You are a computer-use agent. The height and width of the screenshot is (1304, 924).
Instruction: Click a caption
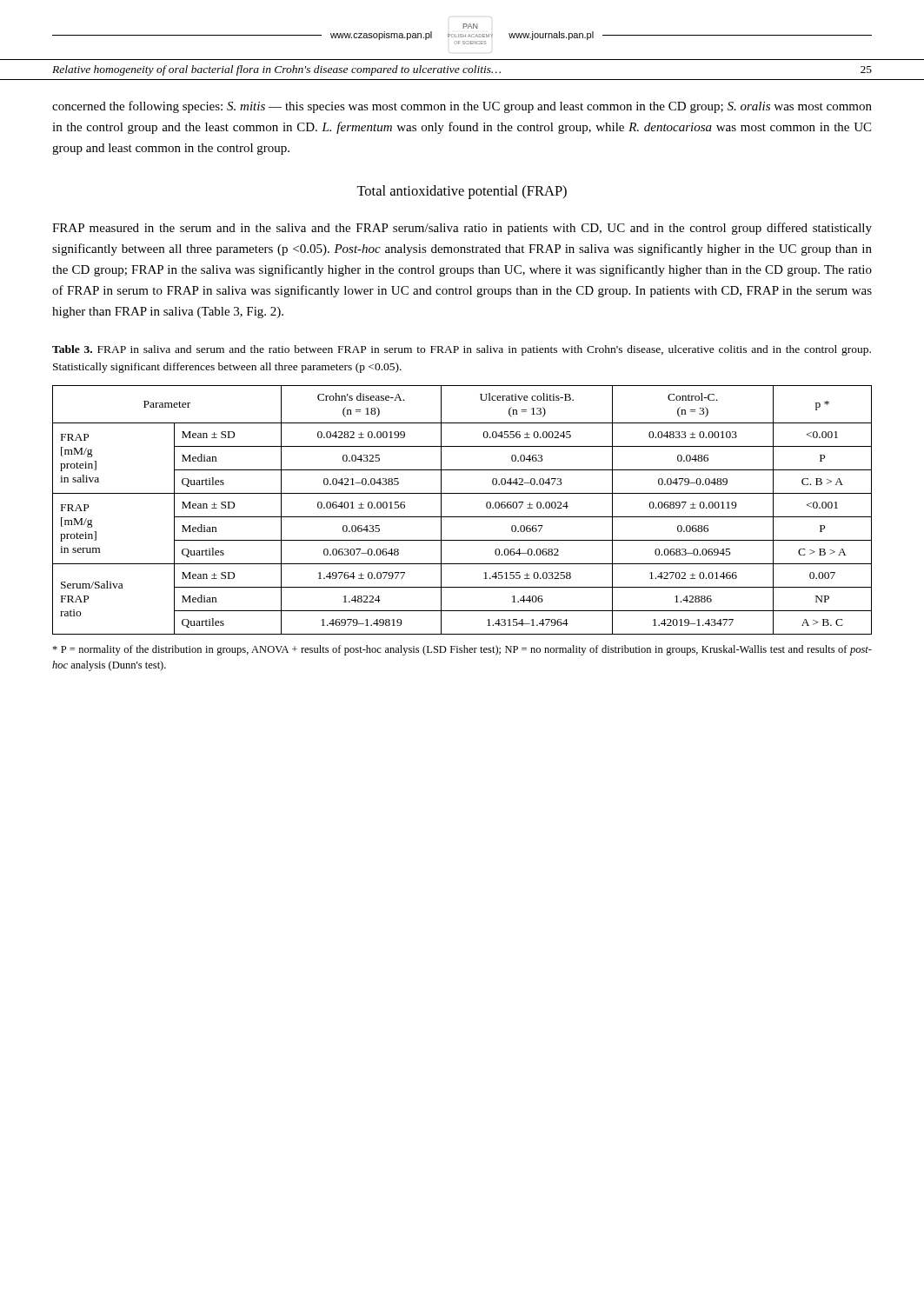(462, 358)
